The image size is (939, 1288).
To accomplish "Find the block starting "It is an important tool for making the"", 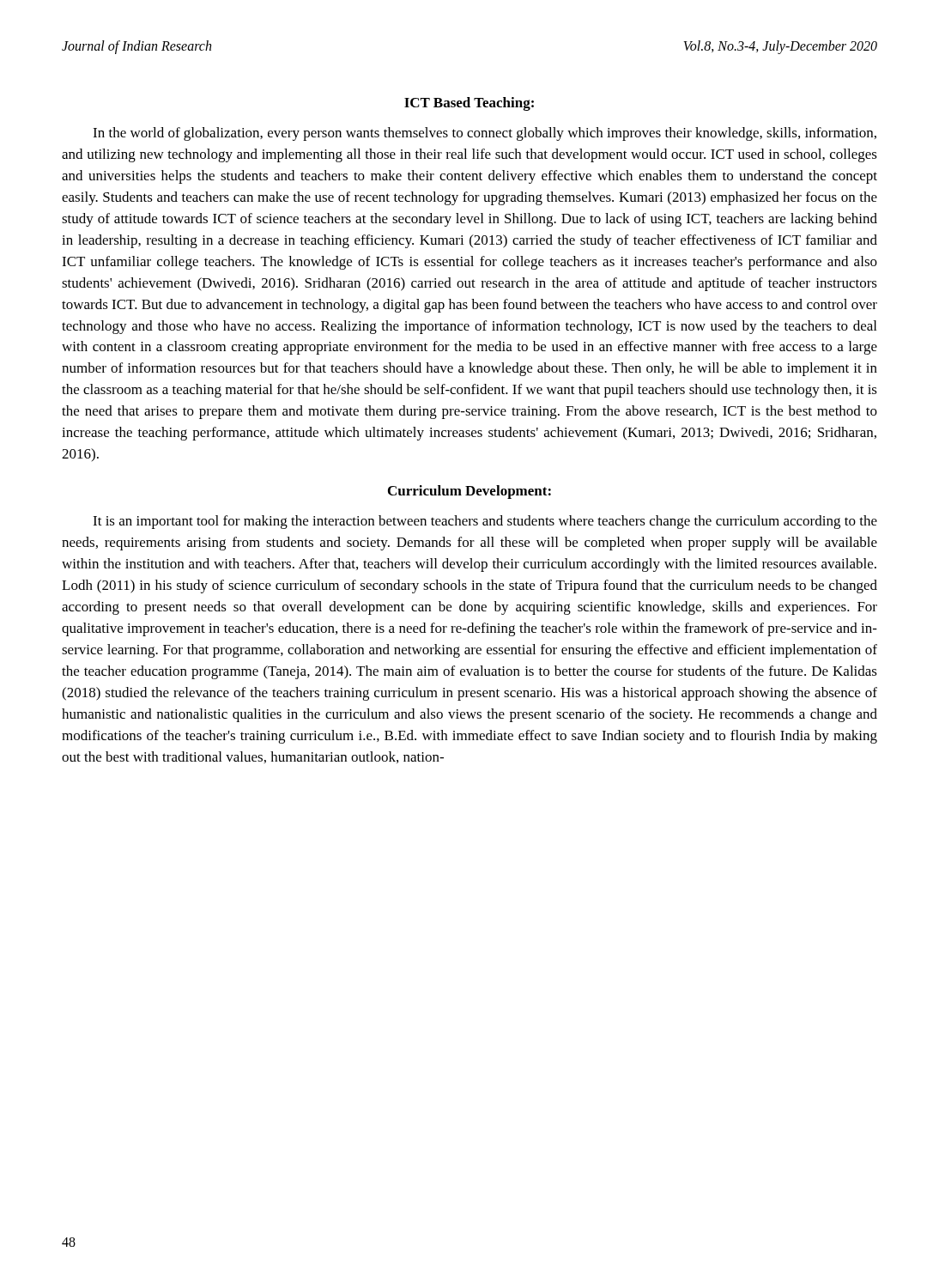I will [x=470, y=639].
